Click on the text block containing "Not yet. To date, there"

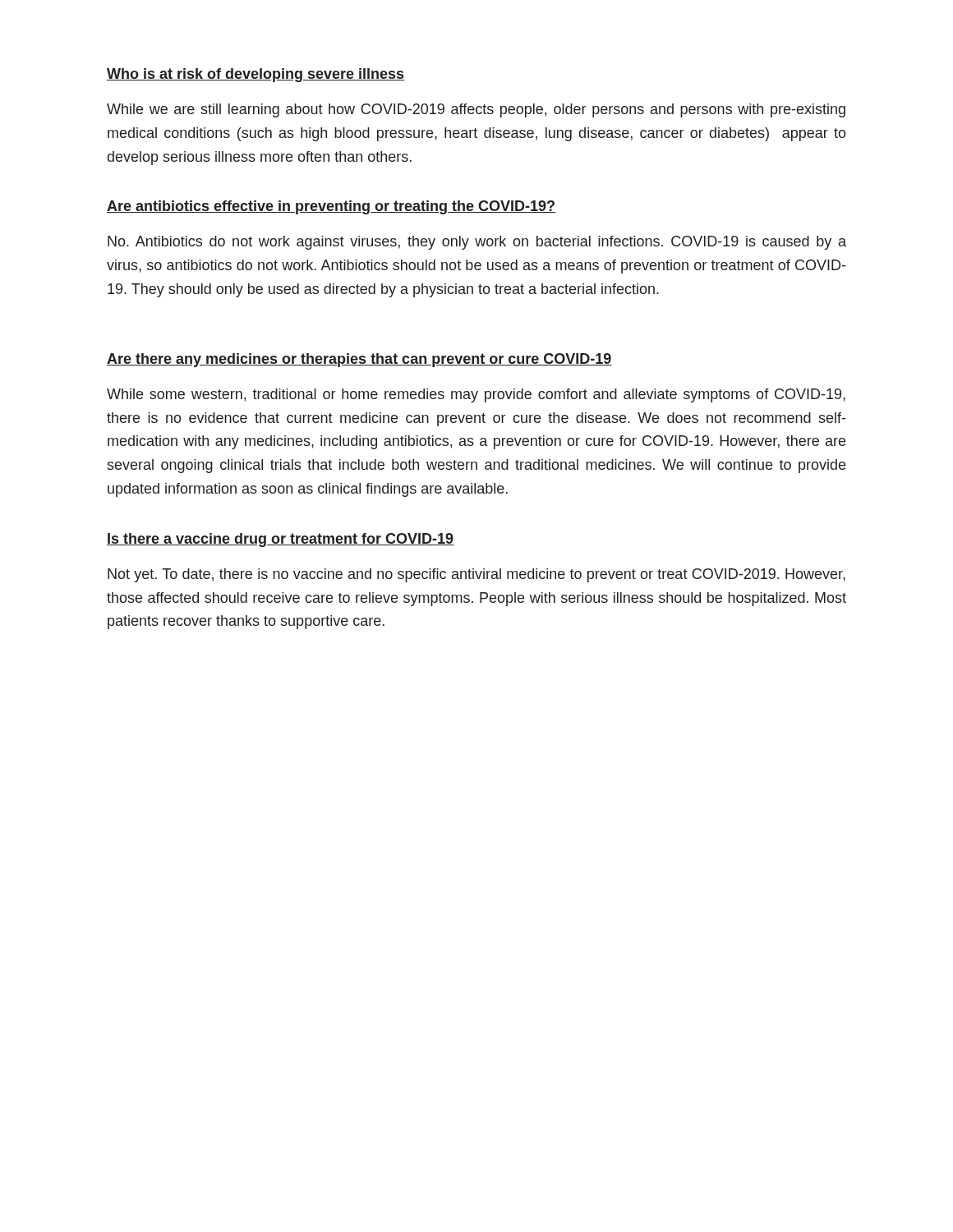click(x=476, y=598)
